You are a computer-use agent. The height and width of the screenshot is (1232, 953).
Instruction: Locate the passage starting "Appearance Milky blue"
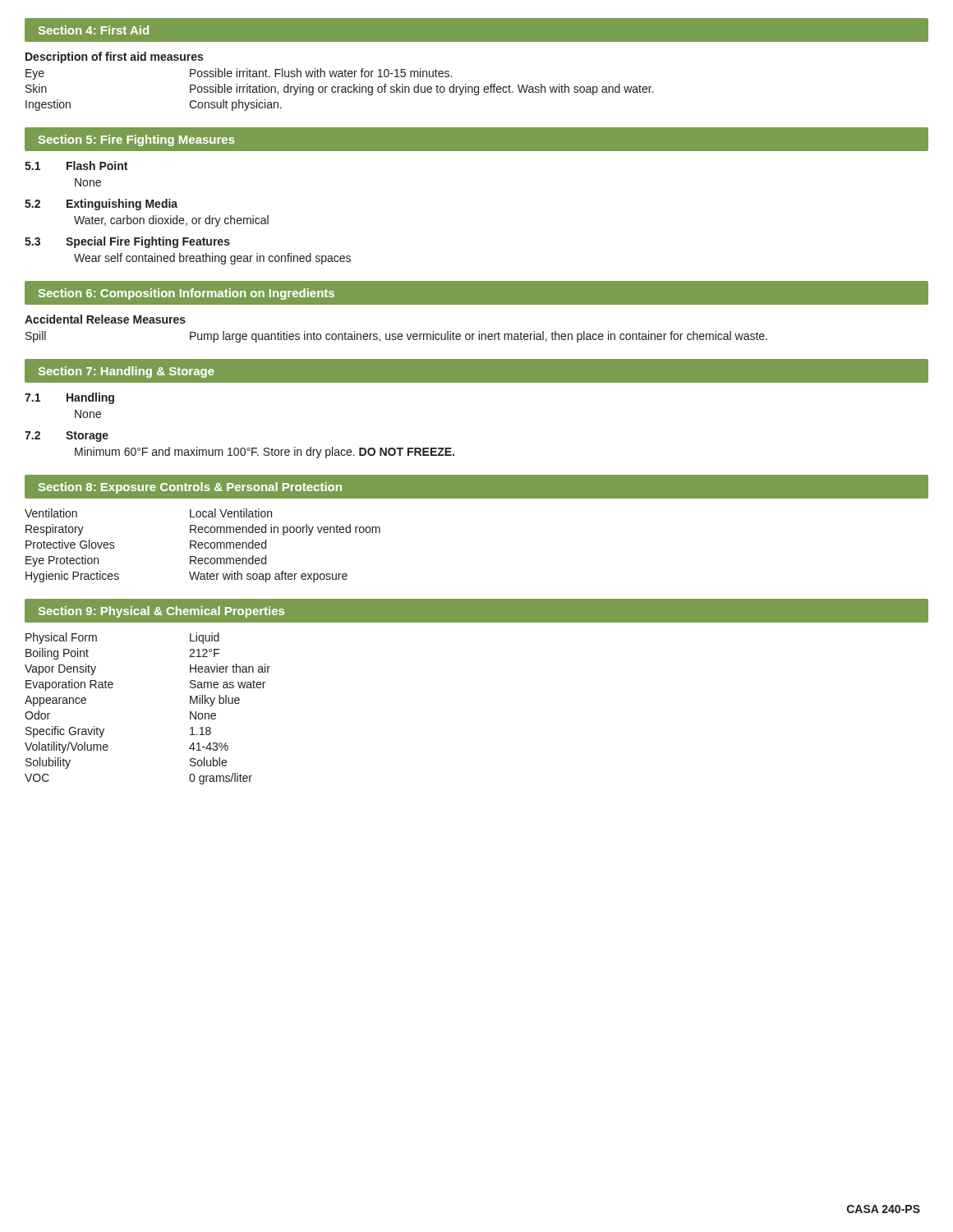tap(56, 700)
